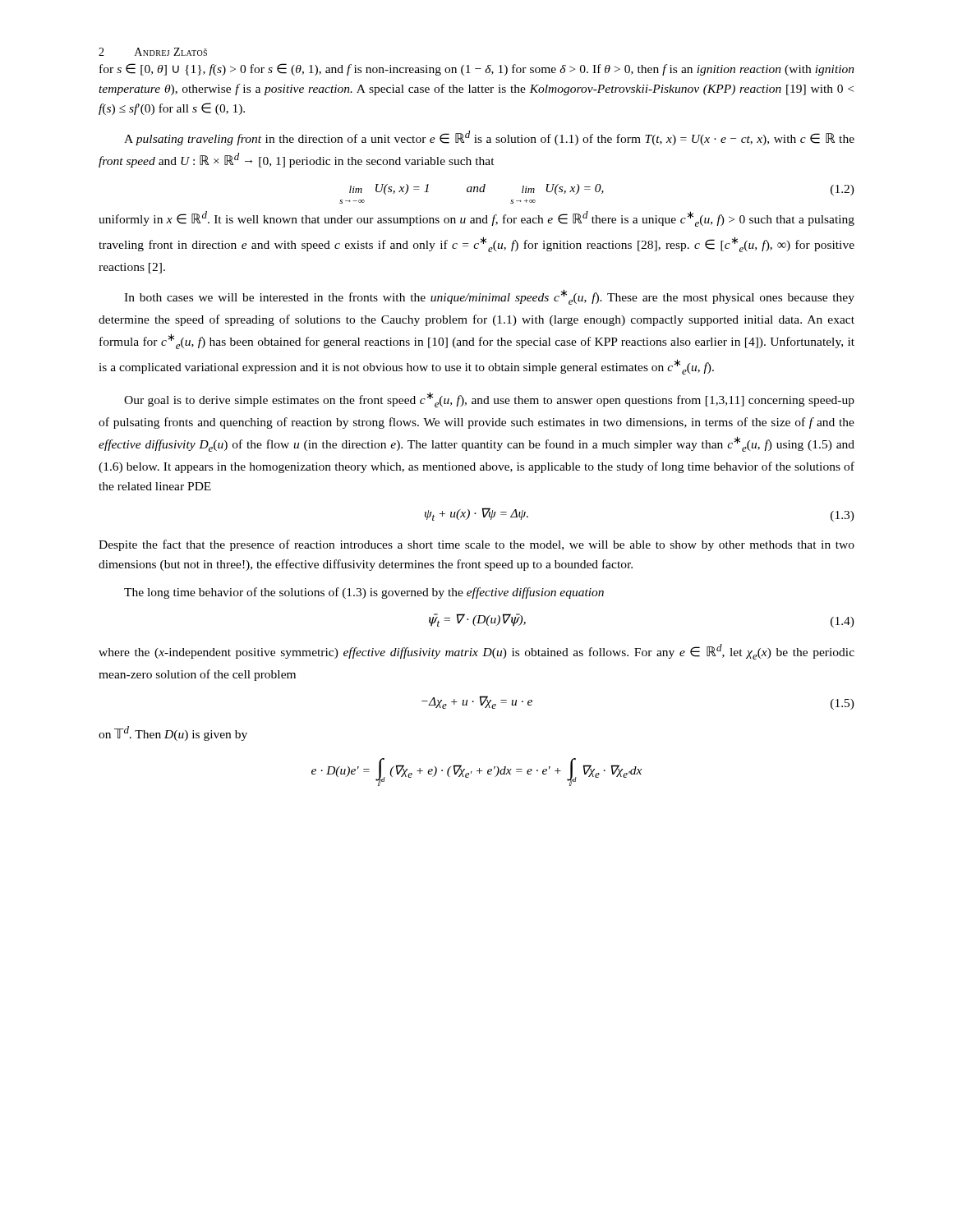The image size is (953, 1232).
Task: Click on the text block that says "The long time behavior of"
Action: [x=476, y=592]
